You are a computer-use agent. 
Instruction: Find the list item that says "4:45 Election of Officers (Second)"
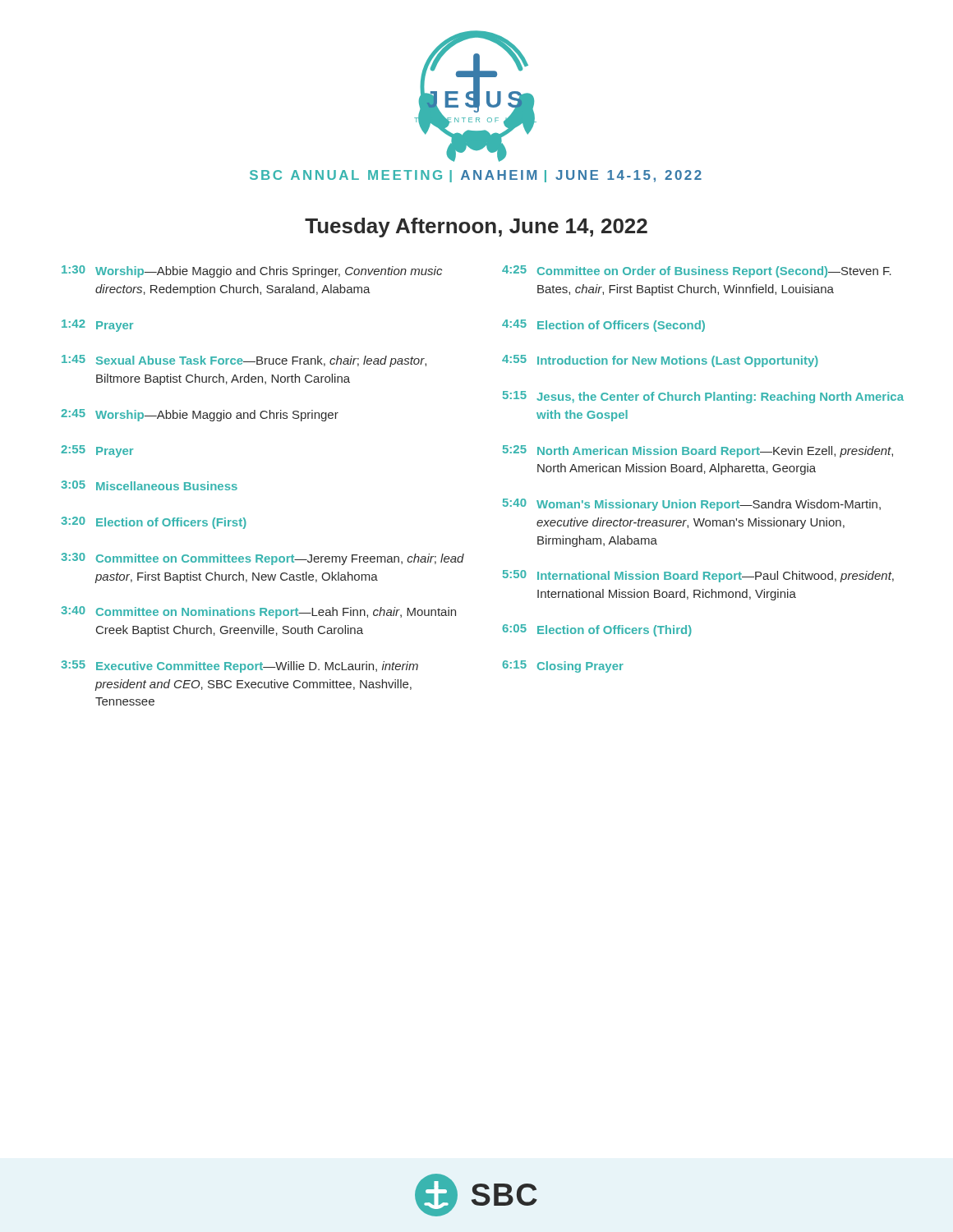pyautogui.click(x=597, y=325)
